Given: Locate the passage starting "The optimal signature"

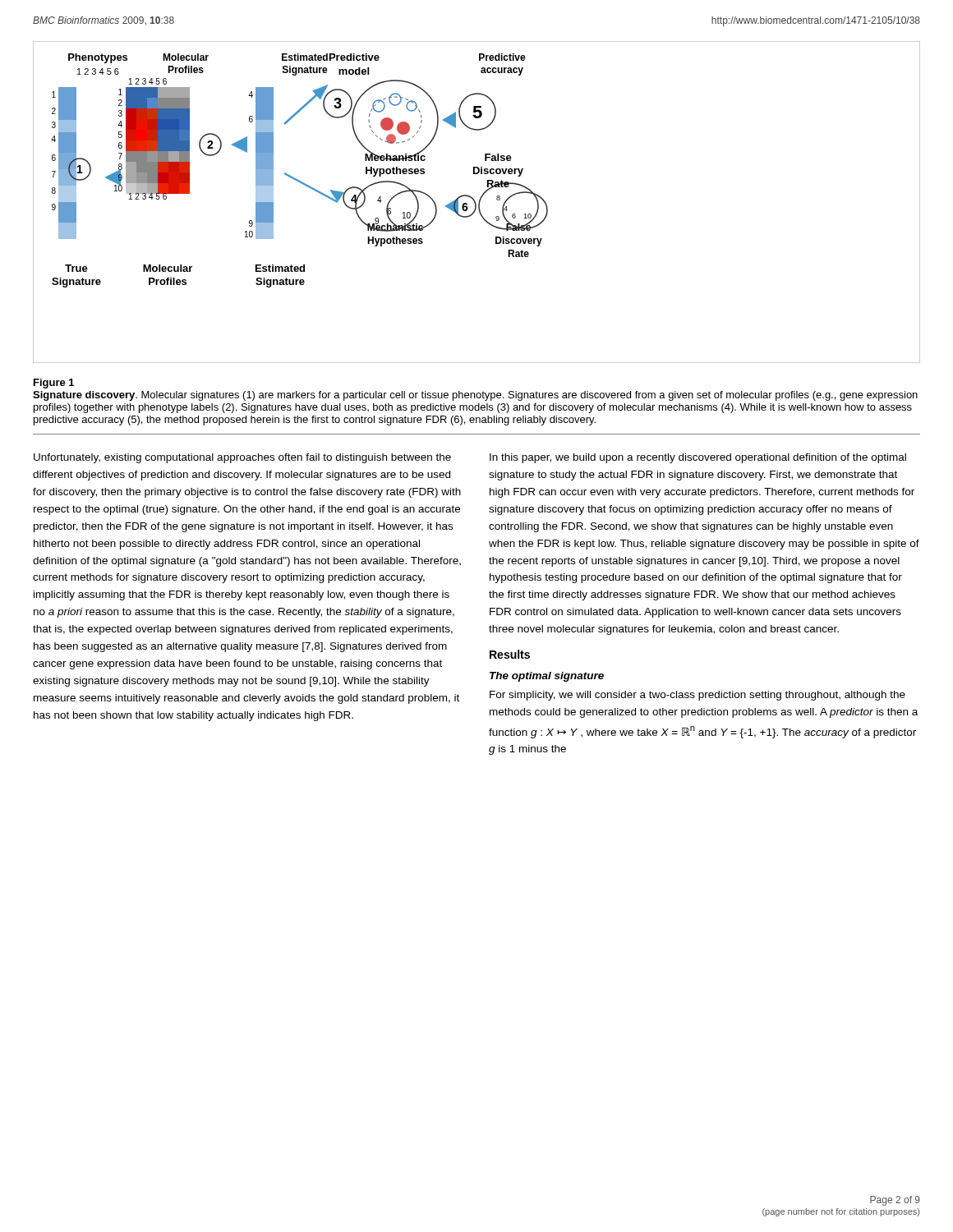Looking at the screenshot, I should (546, 675).
